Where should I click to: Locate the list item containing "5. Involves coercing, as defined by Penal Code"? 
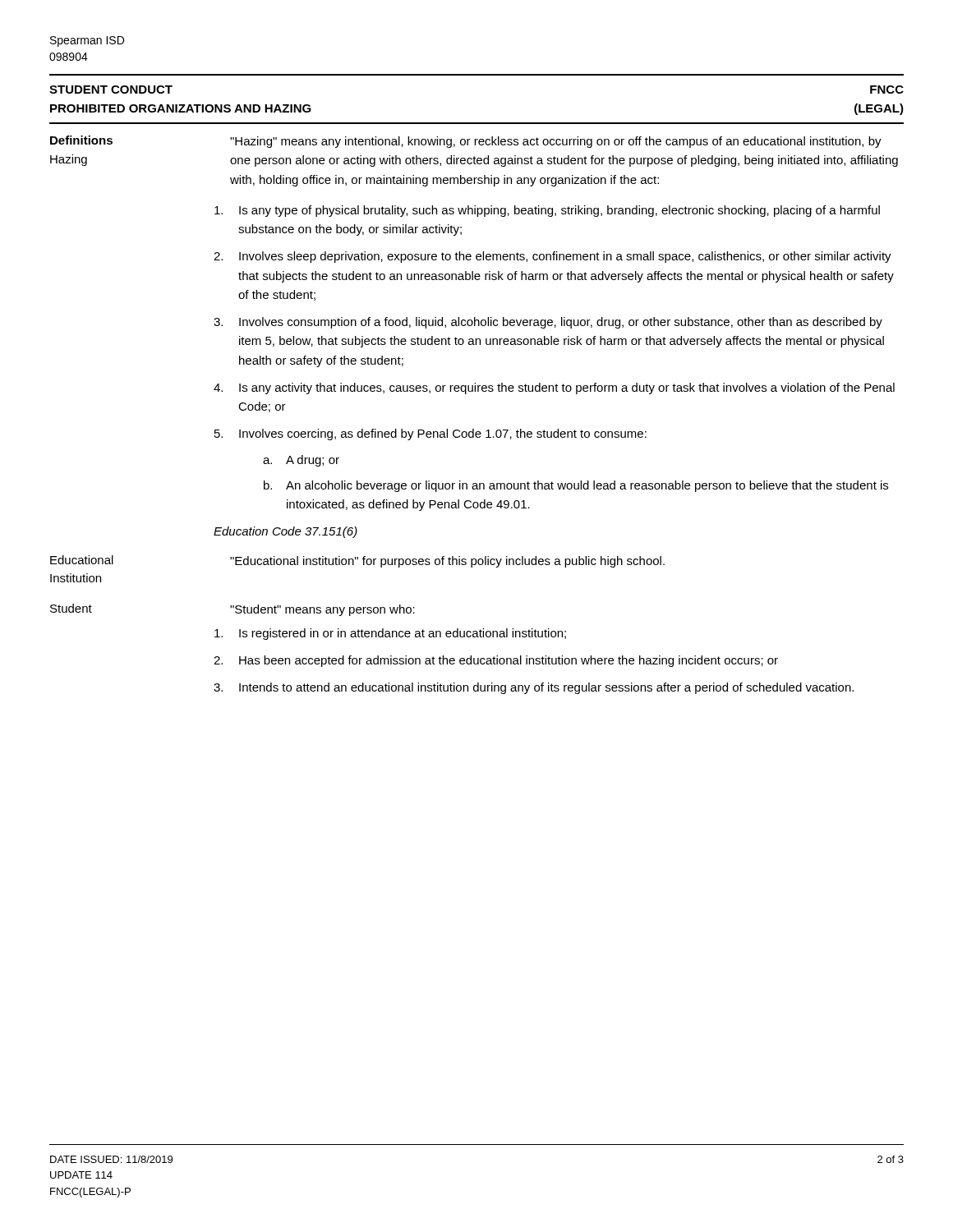(x=430, y=434)
